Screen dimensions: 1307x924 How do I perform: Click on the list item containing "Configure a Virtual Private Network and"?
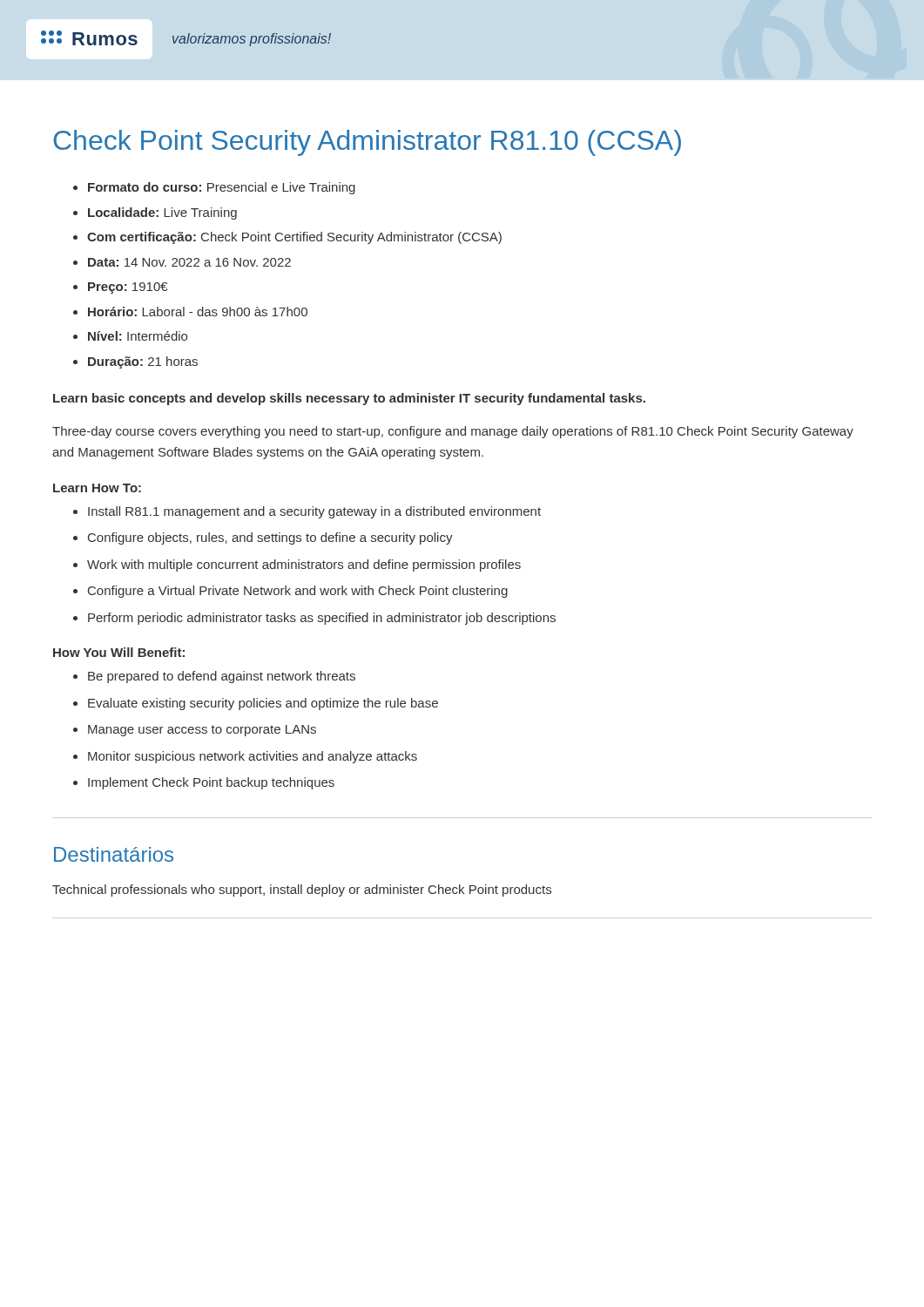pyautogui.click(x=298, y=591)
